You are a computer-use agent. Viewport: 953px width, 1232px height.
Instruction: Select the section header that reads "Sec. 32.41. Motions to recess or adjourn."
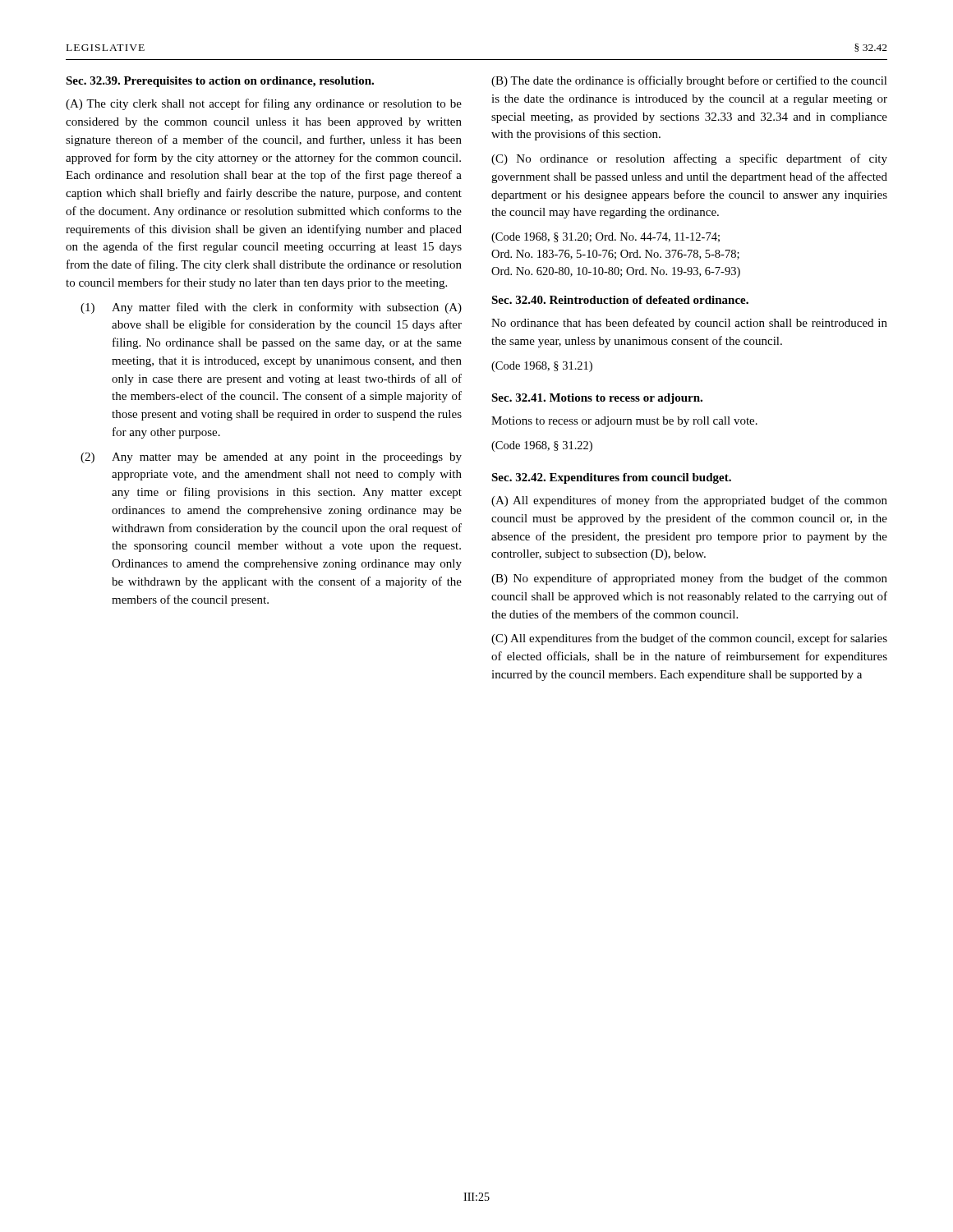597,397
